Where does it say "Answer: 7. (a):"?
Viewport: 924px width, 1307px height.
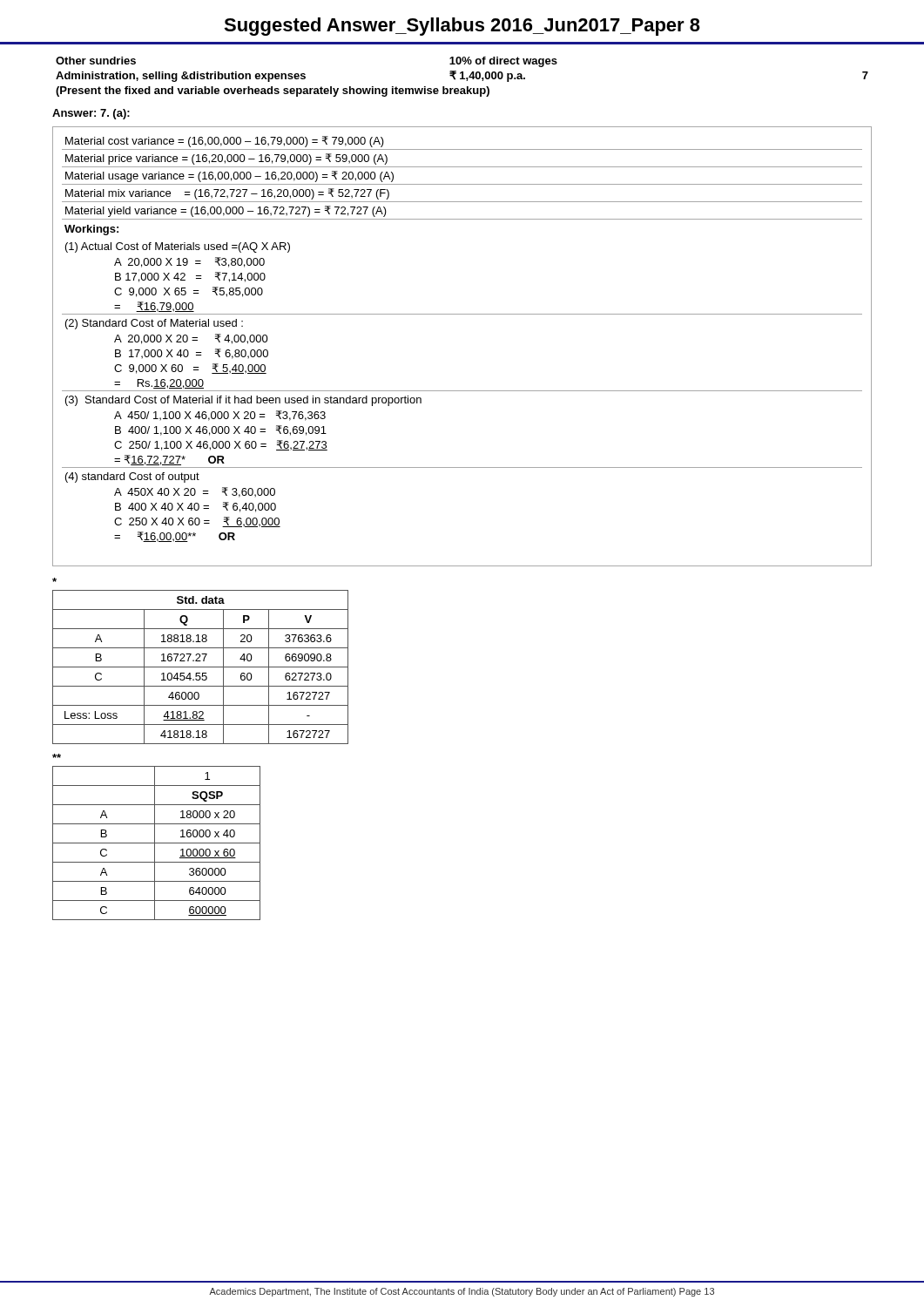91,113
